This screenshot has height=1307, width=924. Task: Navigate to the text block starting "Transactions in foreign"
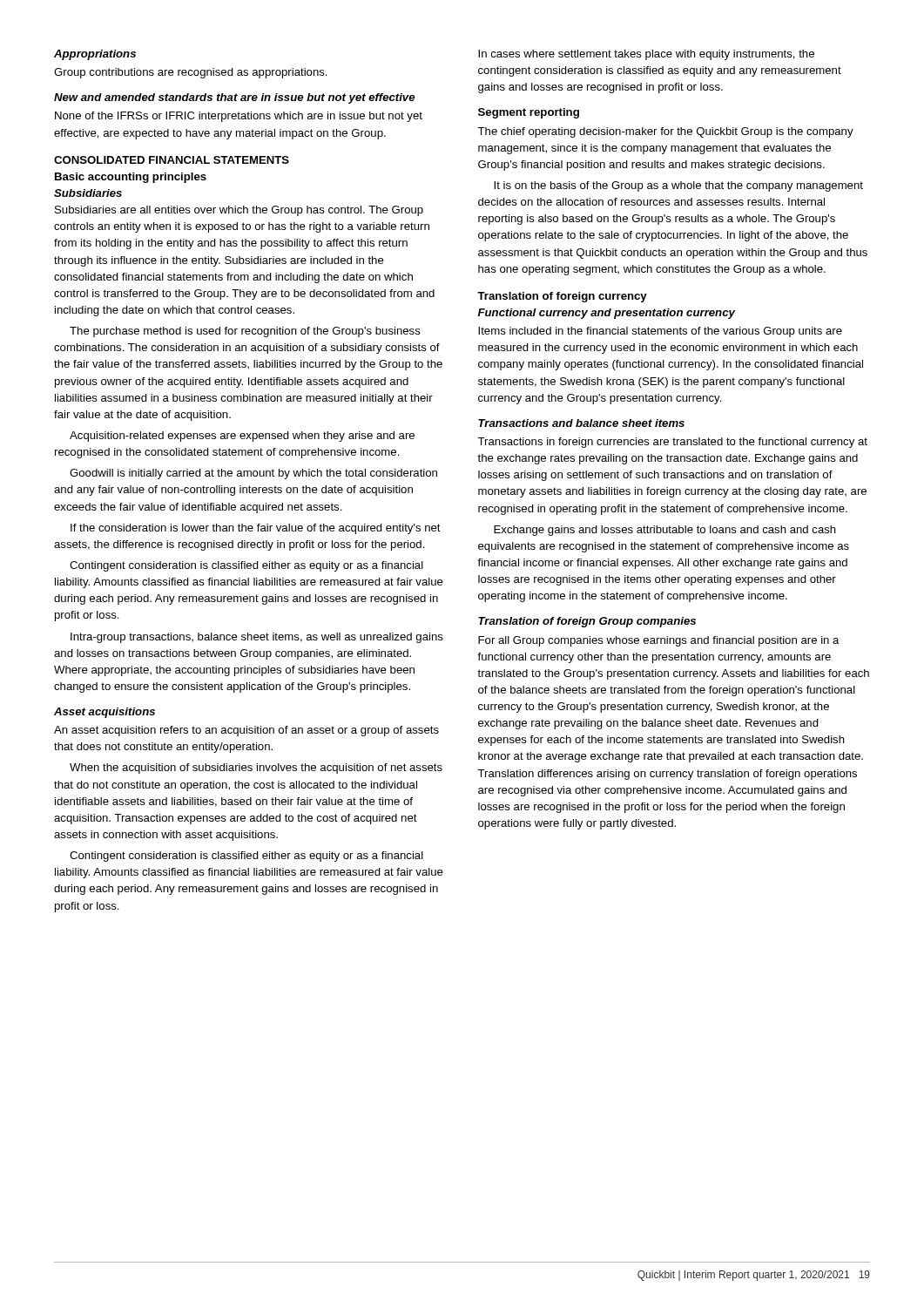[674, 519]
